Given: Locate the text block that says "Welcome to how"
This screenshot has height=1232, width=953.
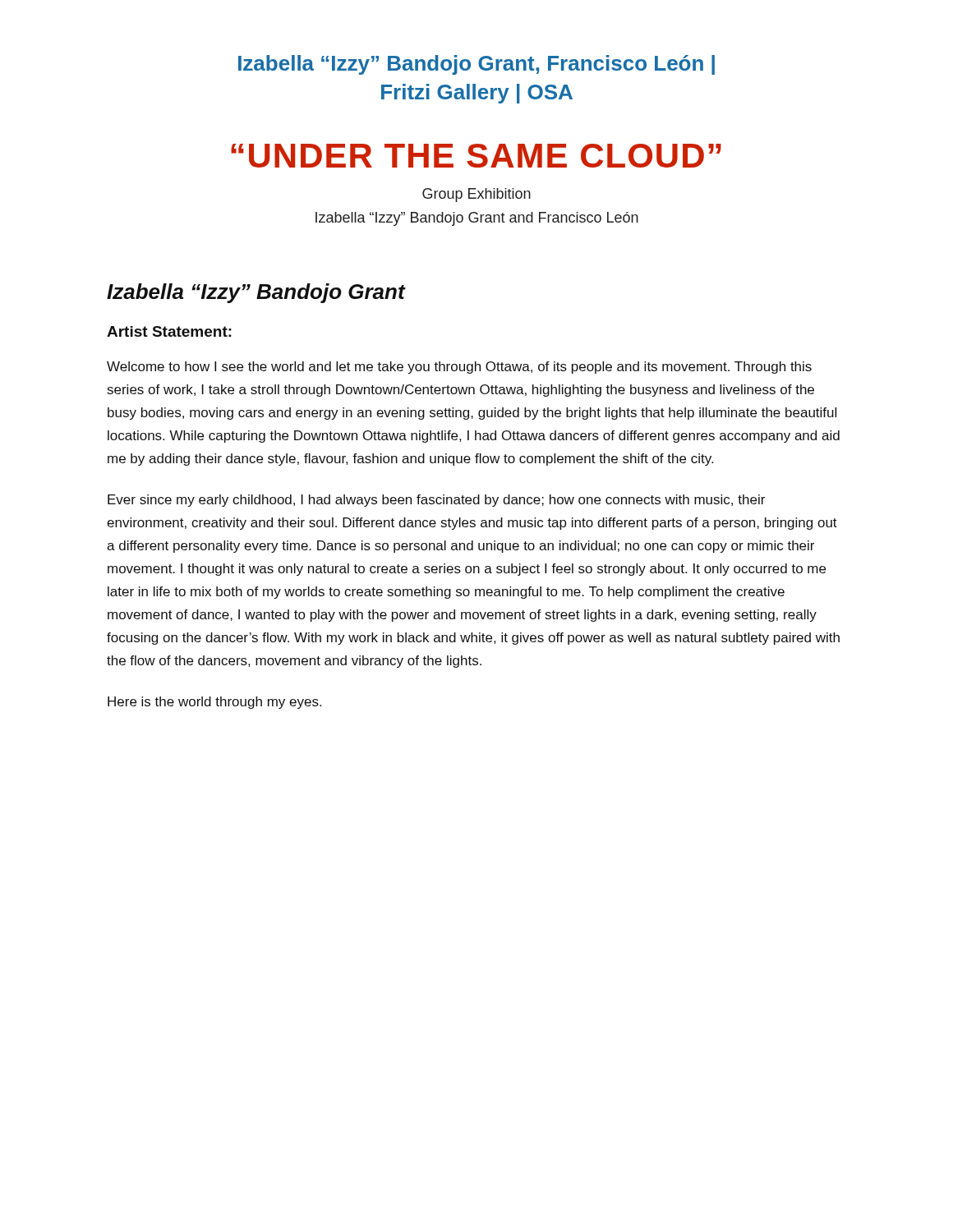Looking at the screenshot, I should pos(473,413).
